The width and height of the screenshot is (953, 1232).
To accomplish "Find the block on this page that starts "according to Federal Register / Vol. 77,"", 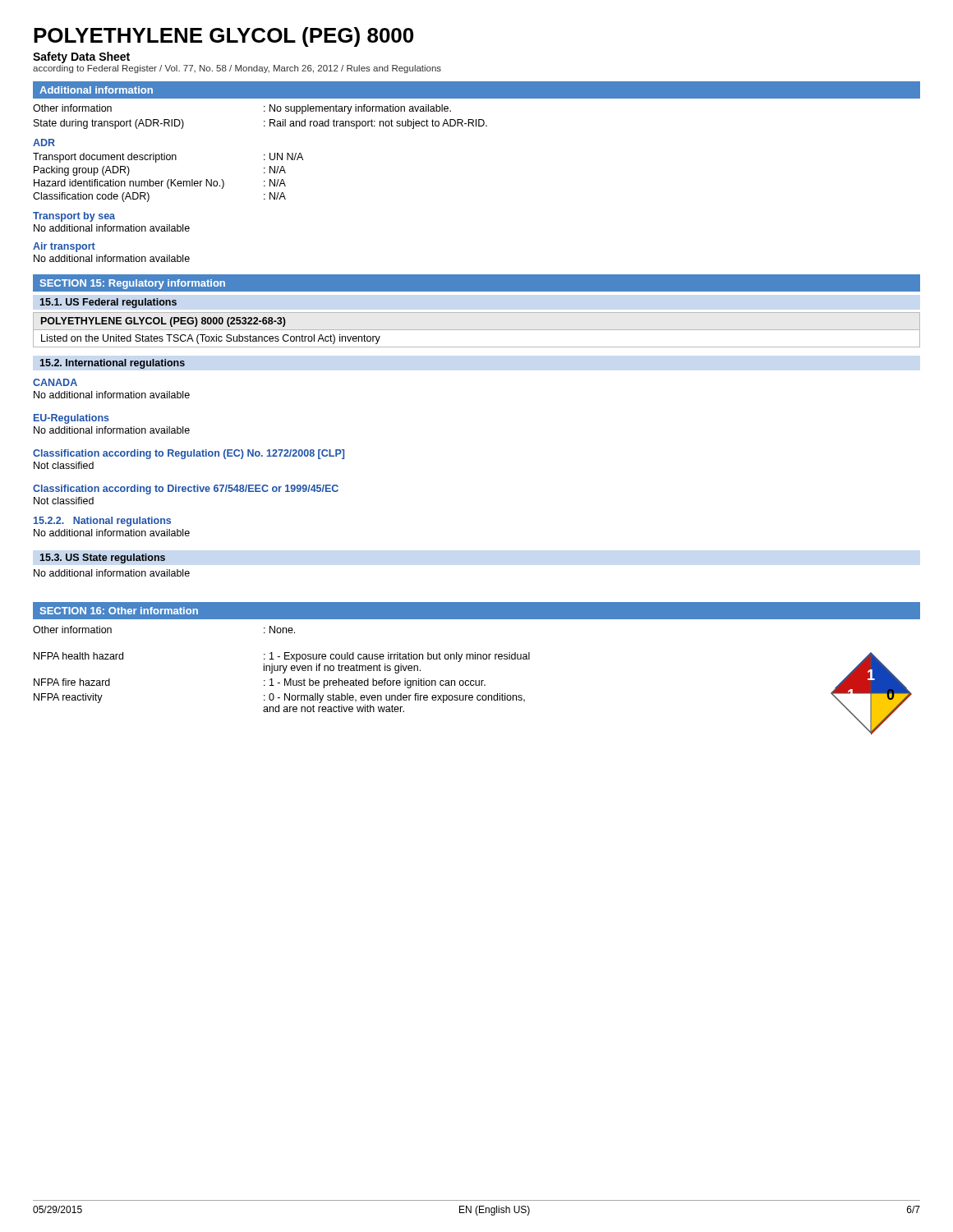I will [237, 69].
